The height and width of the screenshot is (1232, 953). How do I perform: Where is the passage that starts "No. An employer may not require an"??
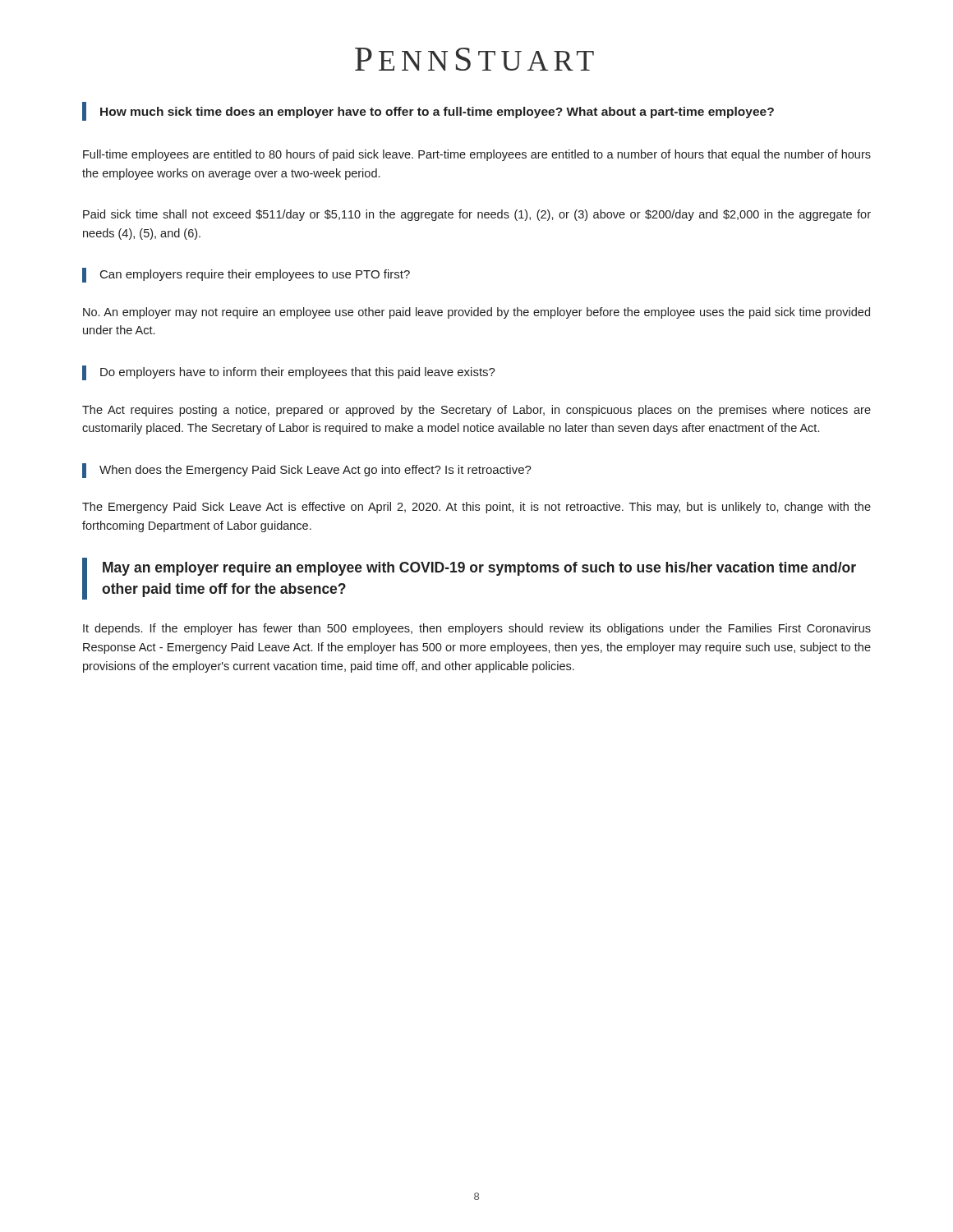pyautogui.click(x=476, y=321)
